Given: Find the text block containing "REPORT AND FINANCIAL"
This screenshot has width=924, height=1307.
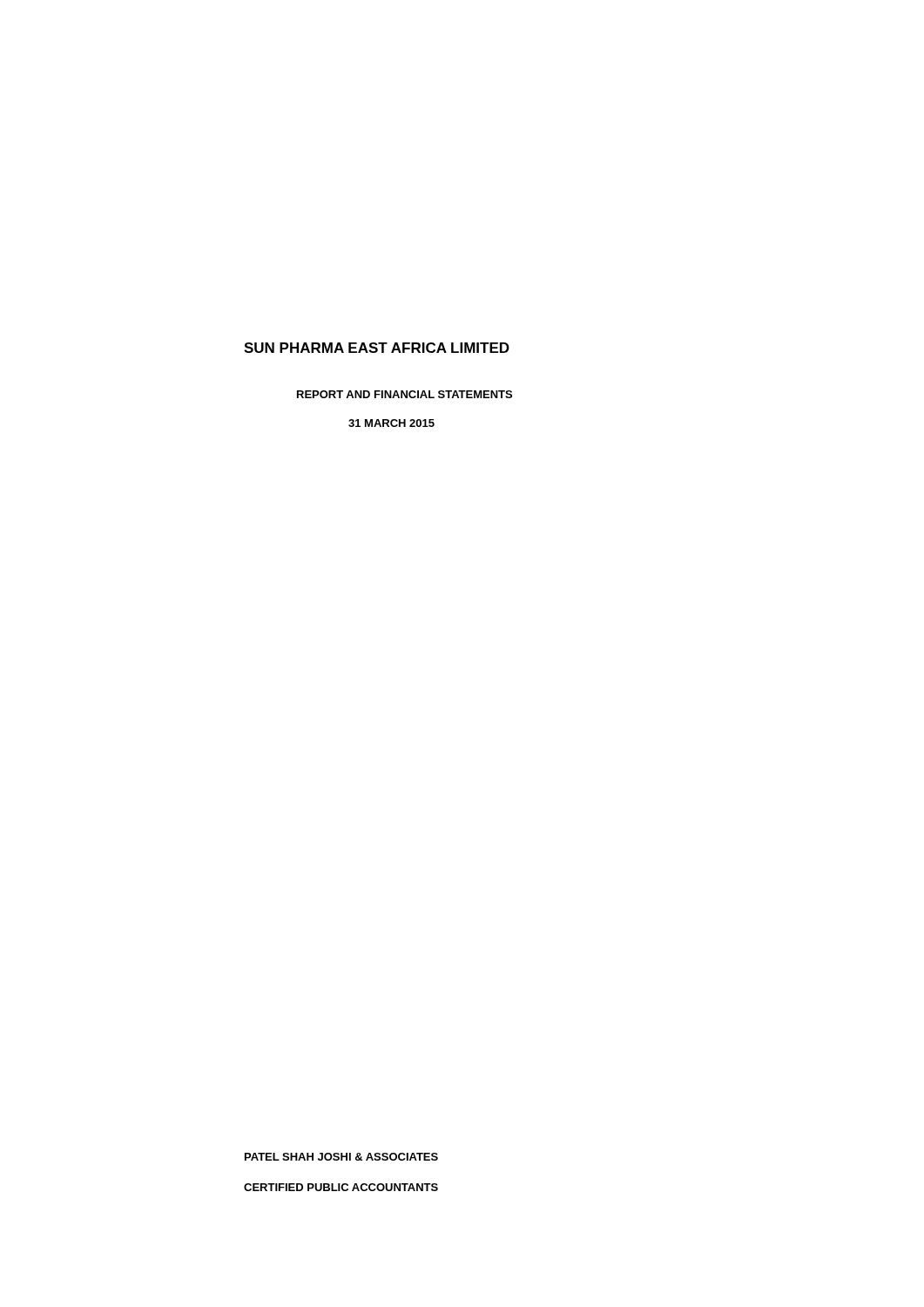Looking at the screenshot, I should [x=404, y=394].
